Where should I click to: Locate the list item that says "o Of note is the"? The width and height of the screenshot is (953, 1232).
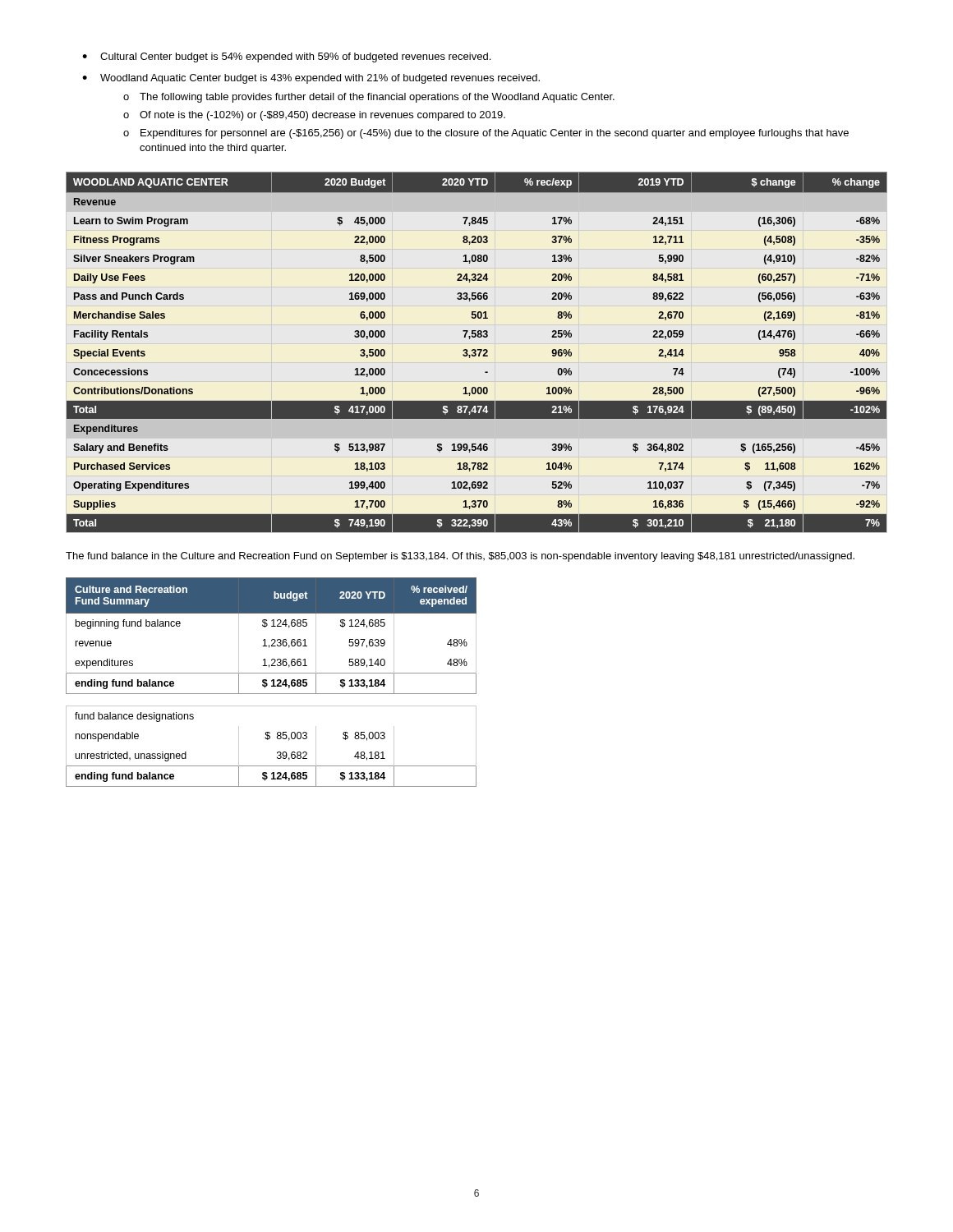[x=315, y=115]
